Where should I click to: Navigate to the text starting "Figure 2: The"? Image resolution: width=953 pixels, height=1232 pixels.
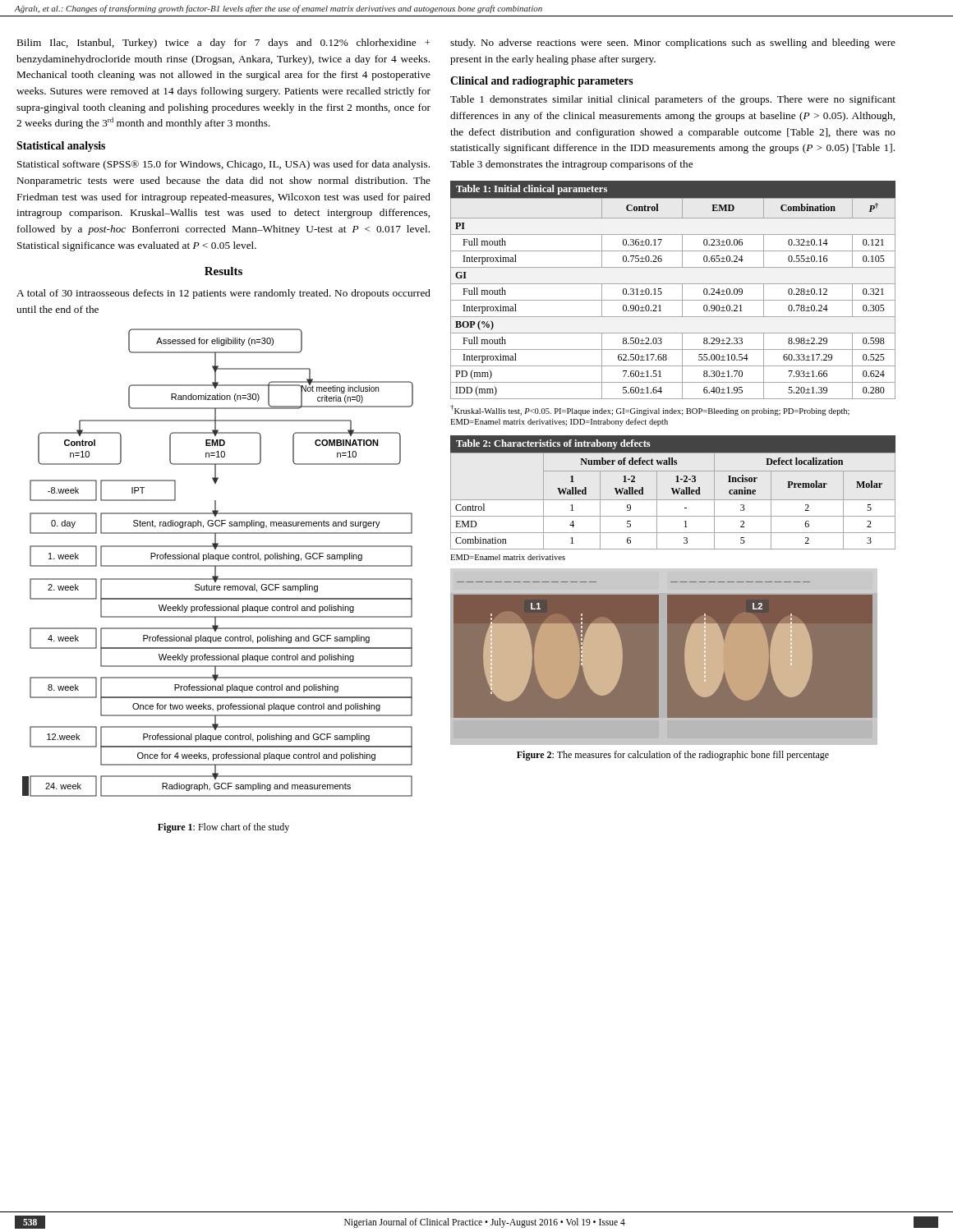pyautogui.click(x=673, y=754)
